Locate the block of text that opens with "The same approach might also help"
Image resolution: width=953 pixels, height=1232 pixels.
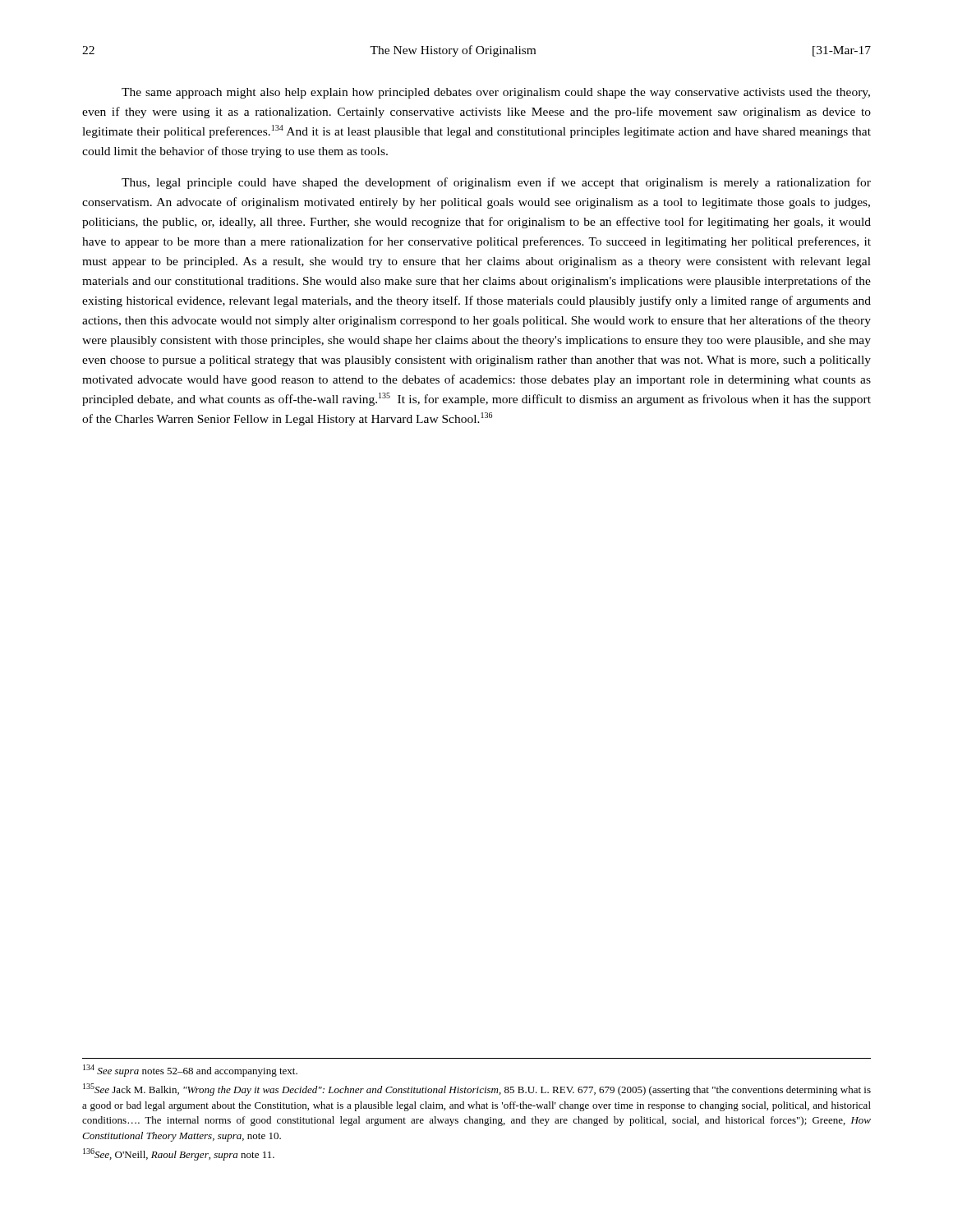[x=476, y=121]
